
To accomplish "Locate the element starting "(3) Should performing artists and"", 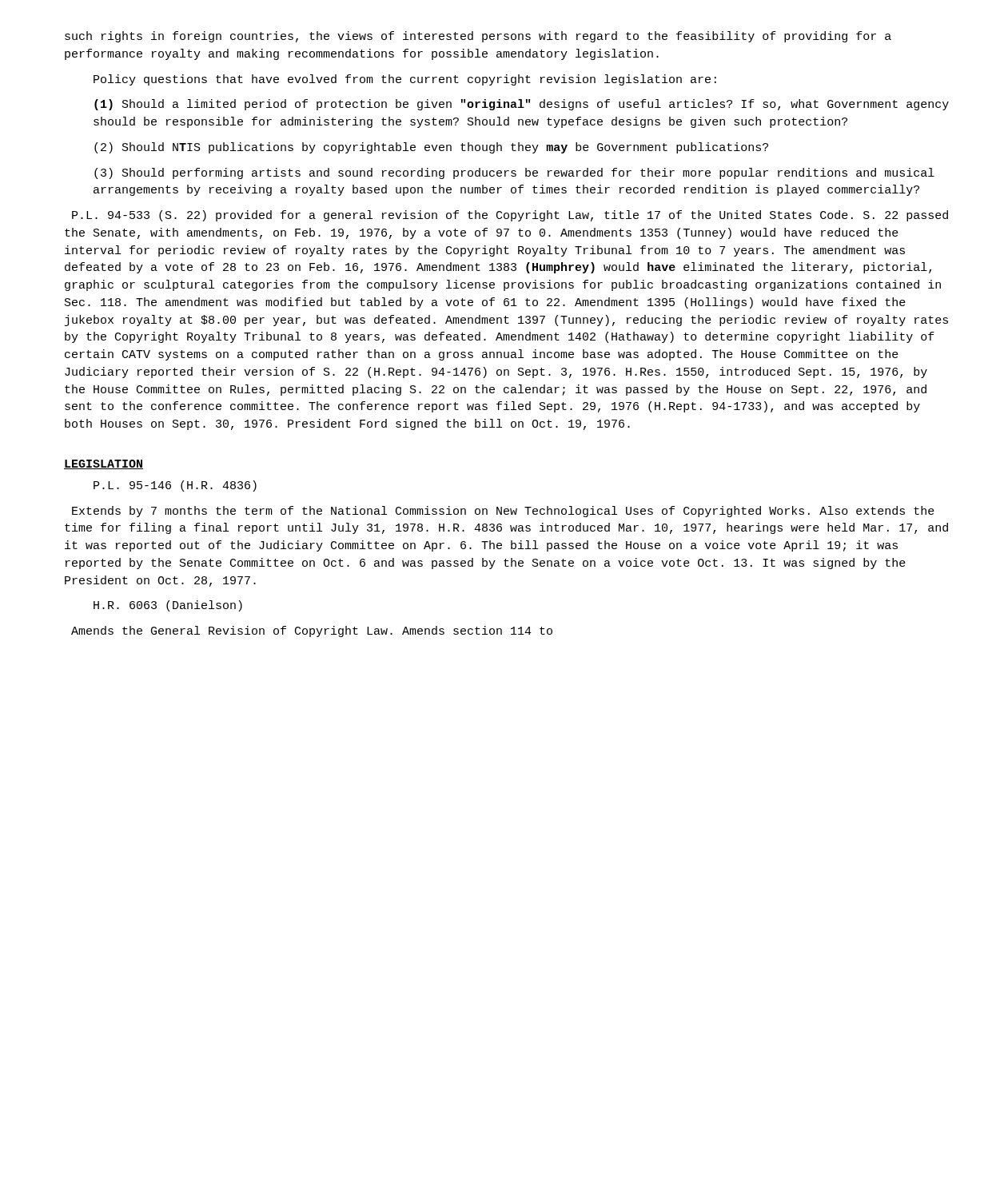I will [514, 182].
